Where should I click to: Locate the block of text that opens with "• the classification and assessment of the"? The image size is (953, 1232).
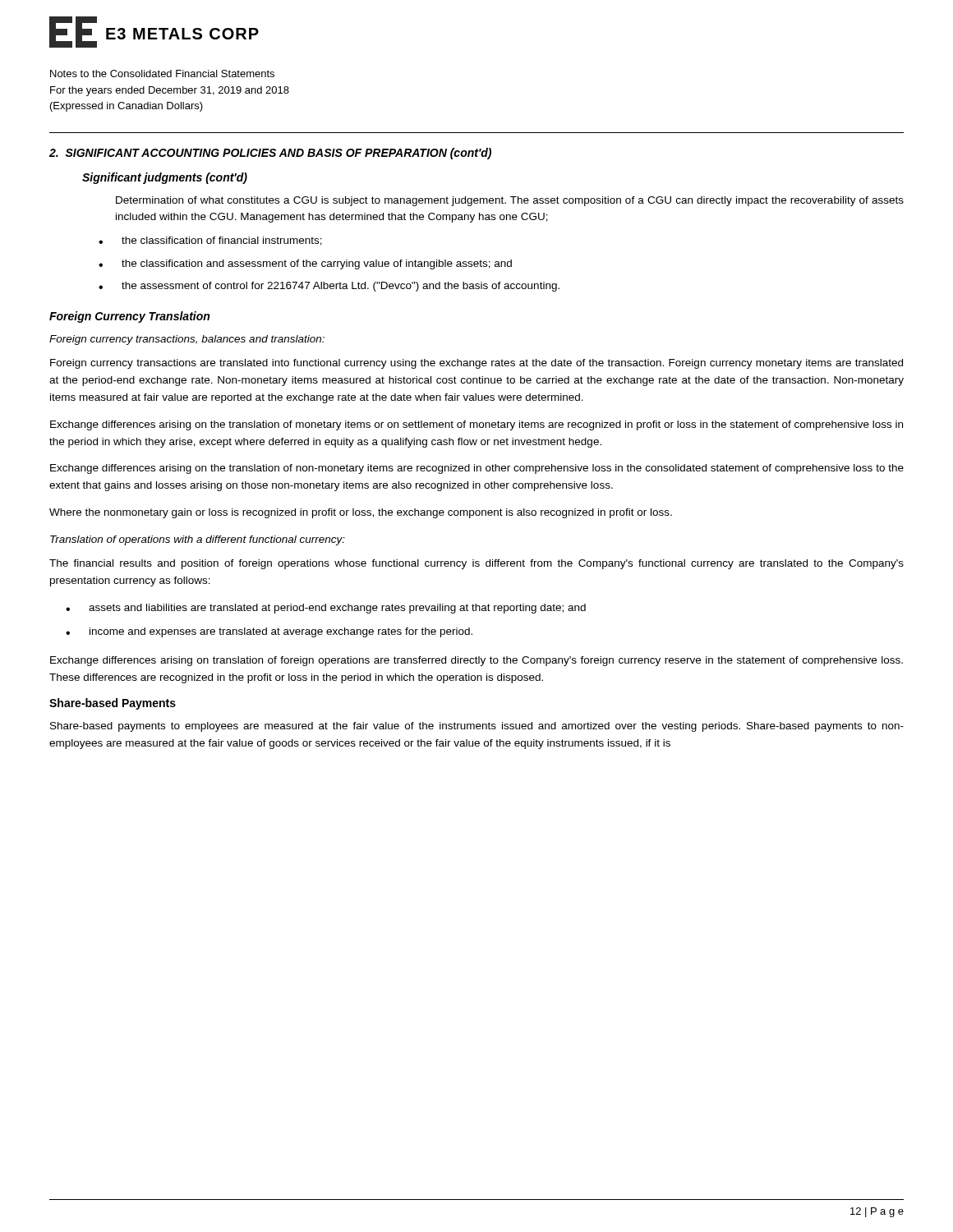[x=501, y=265]
